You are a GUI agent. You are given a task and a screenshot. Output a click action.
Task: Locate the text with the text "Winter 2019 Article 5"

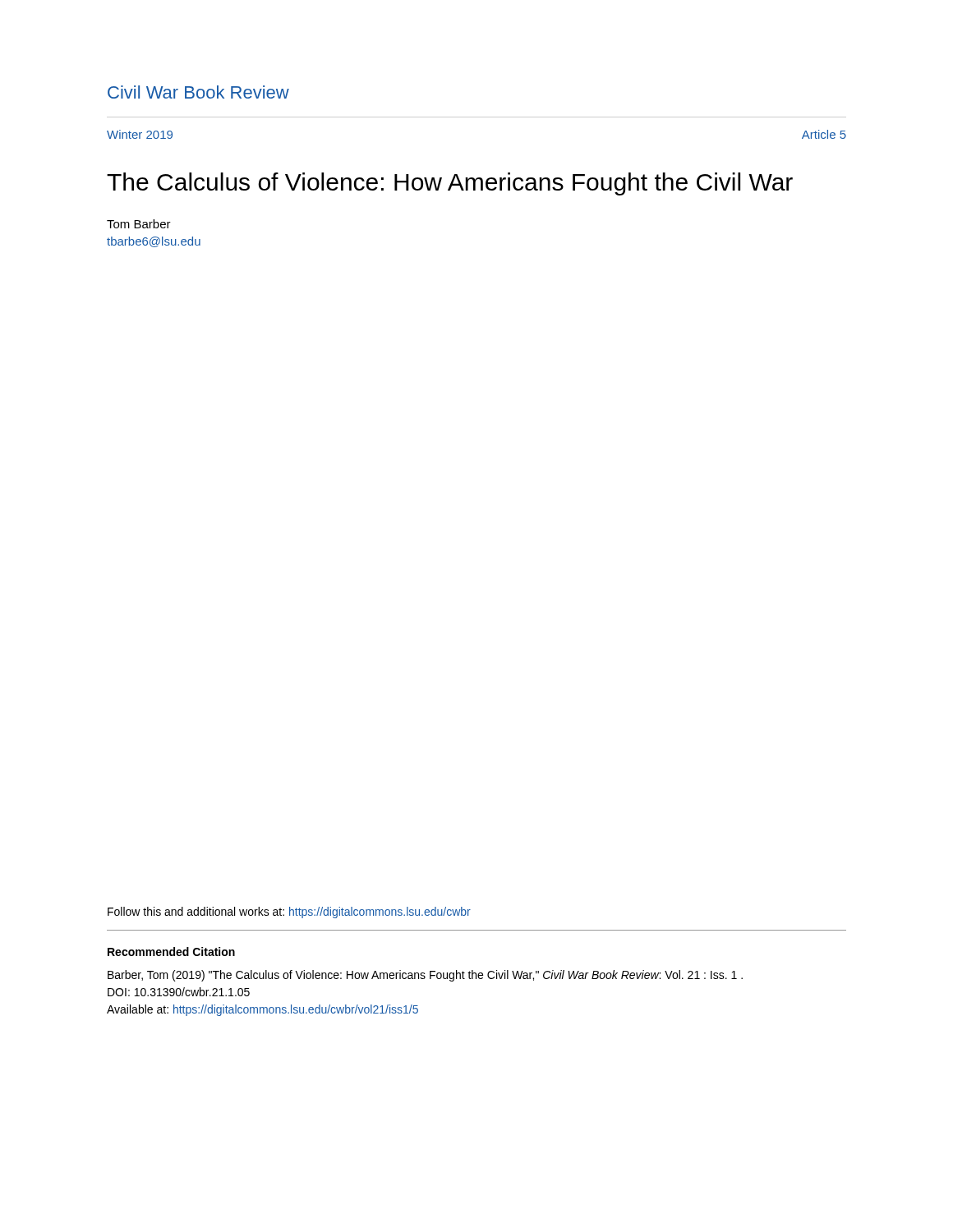click(x=140, y=134)
